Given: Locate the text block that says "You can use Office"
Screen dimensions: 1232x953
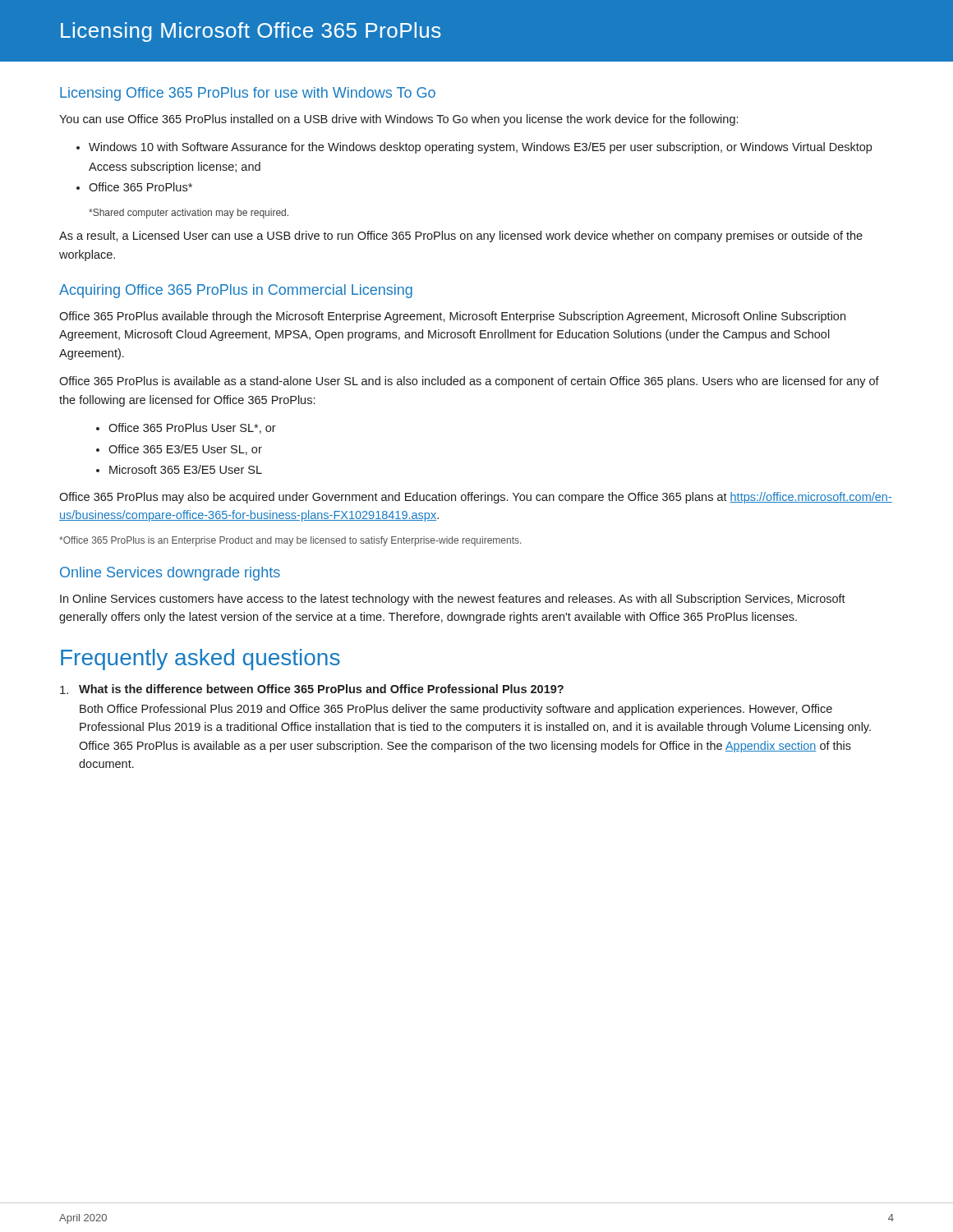Looking at the screenshot, I should point(476,119).
